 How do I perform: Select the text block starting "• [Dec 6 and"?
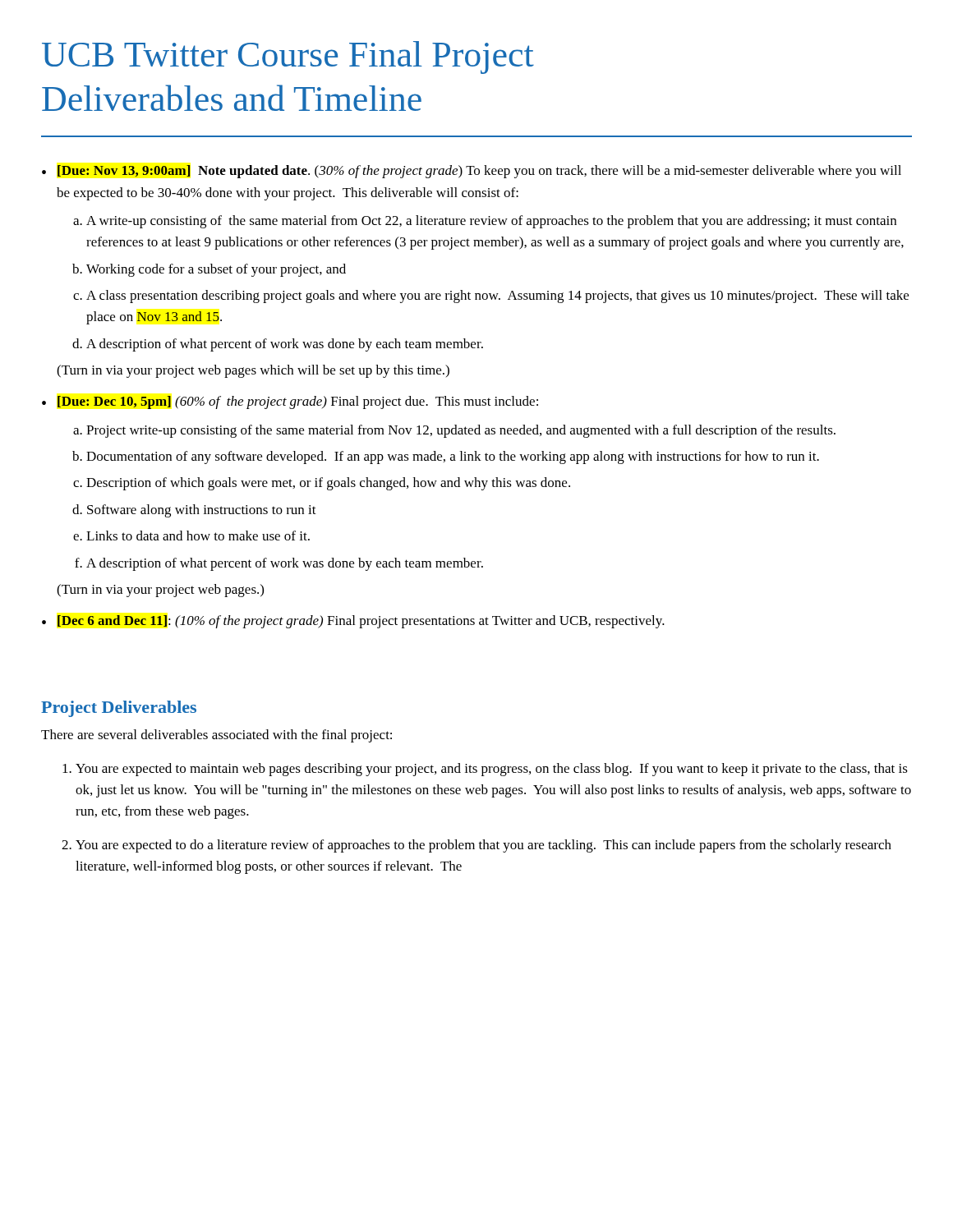[353, 623]
